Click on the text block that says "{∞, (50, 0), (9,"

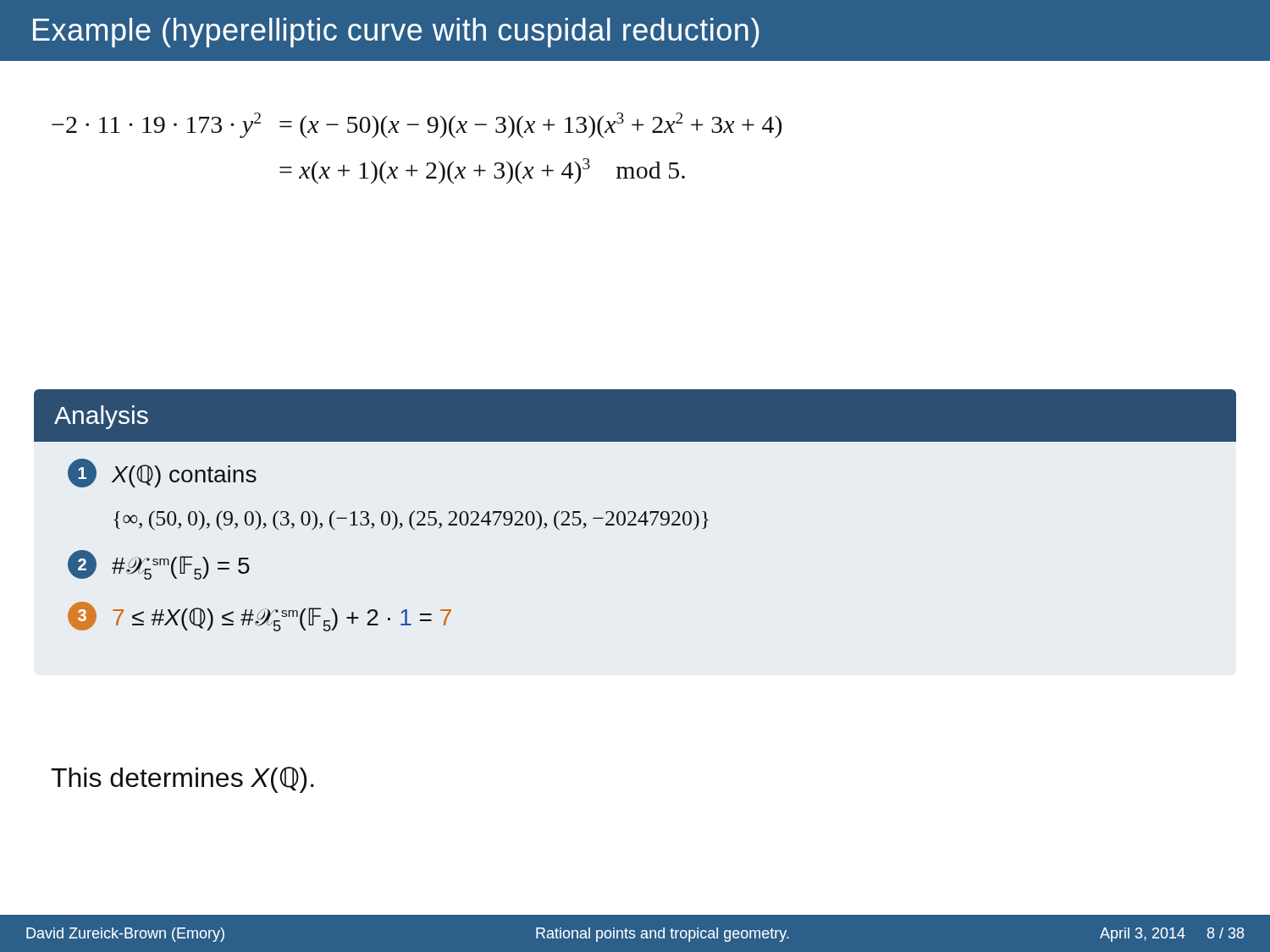(x=411, y=518)
